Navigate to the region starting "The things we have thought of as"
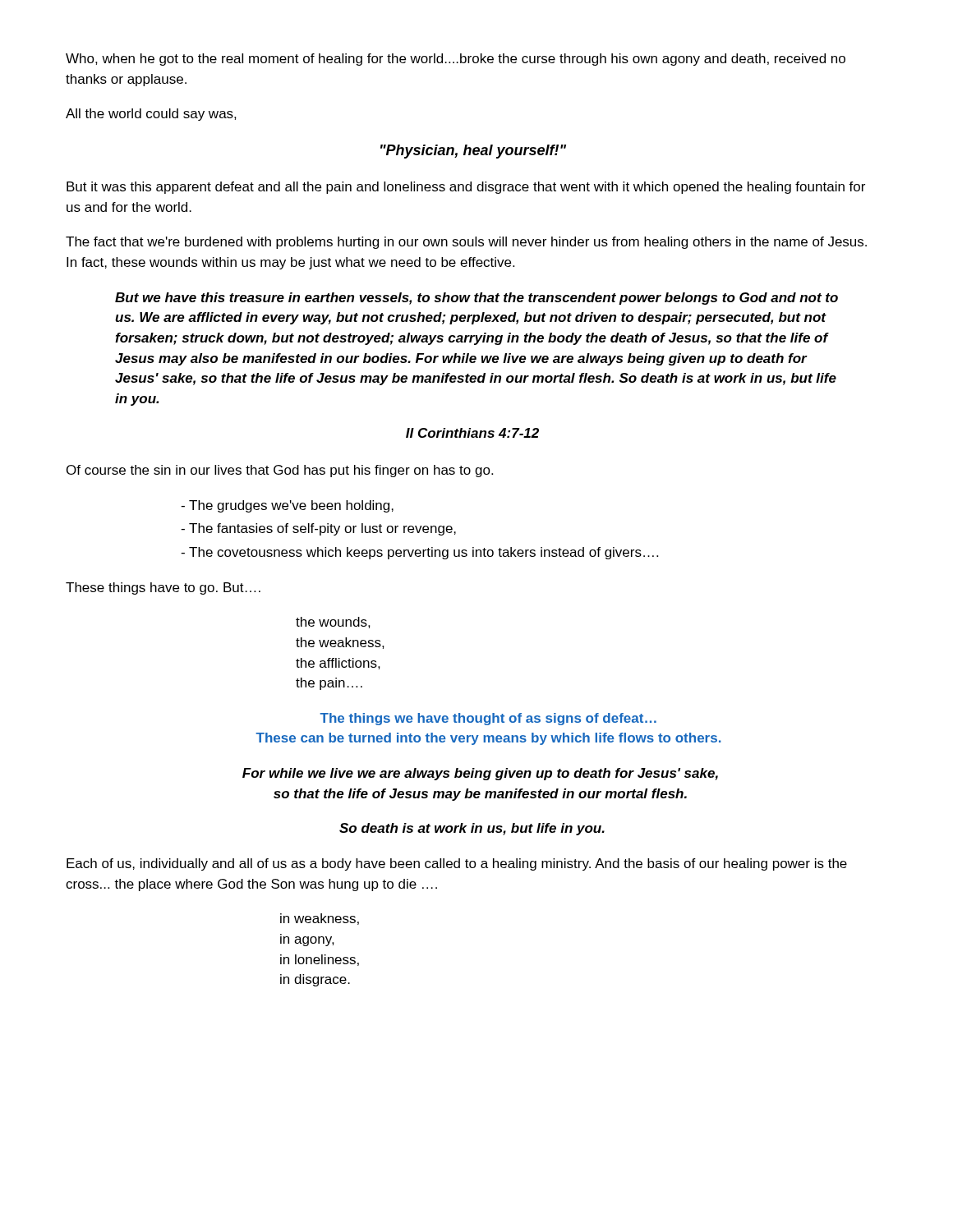 [489, 728]
